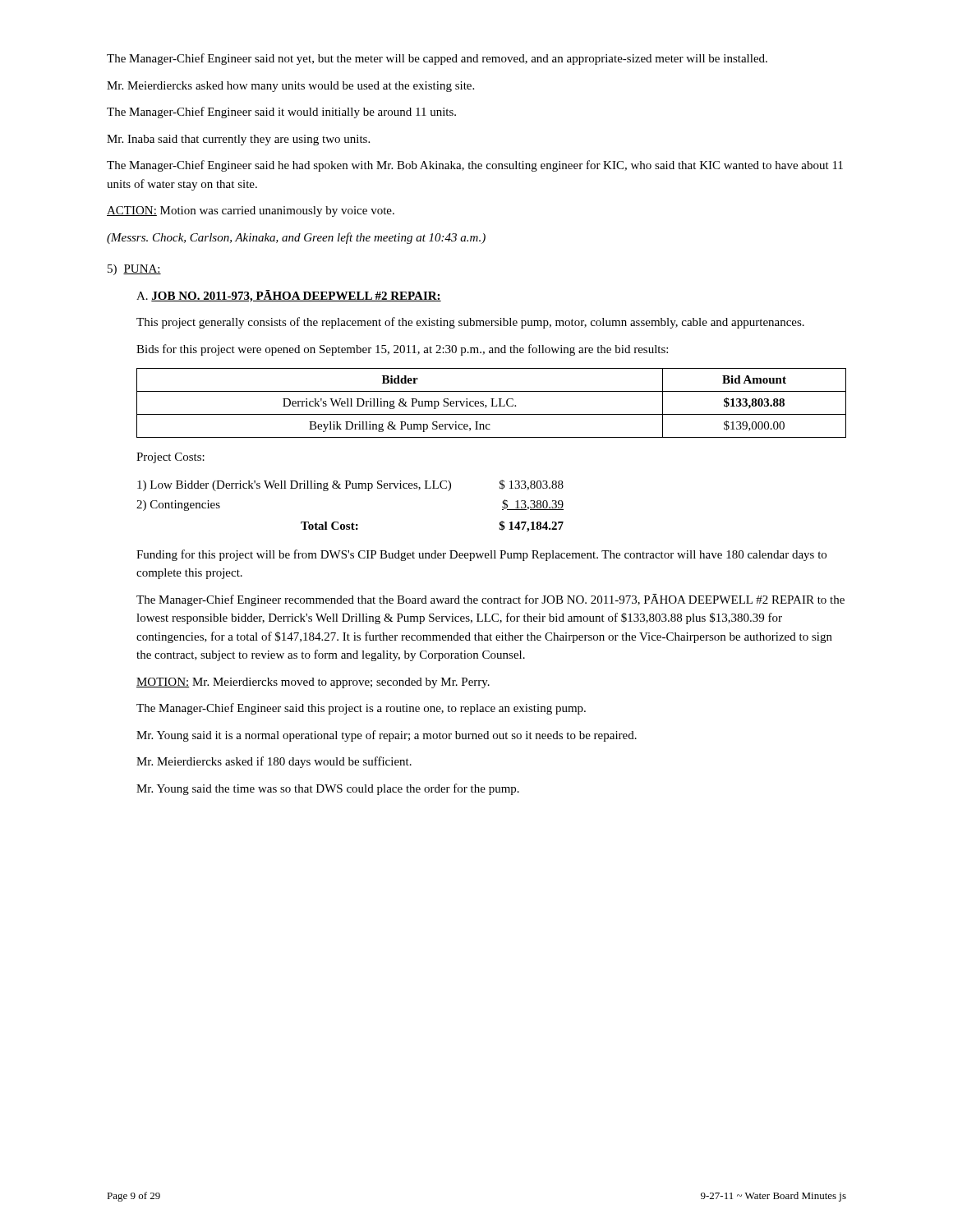Locate the text that says "Project Costs:"
Image resolution: width=953 pixels, height=1232 pixels.
pos(171,457)
